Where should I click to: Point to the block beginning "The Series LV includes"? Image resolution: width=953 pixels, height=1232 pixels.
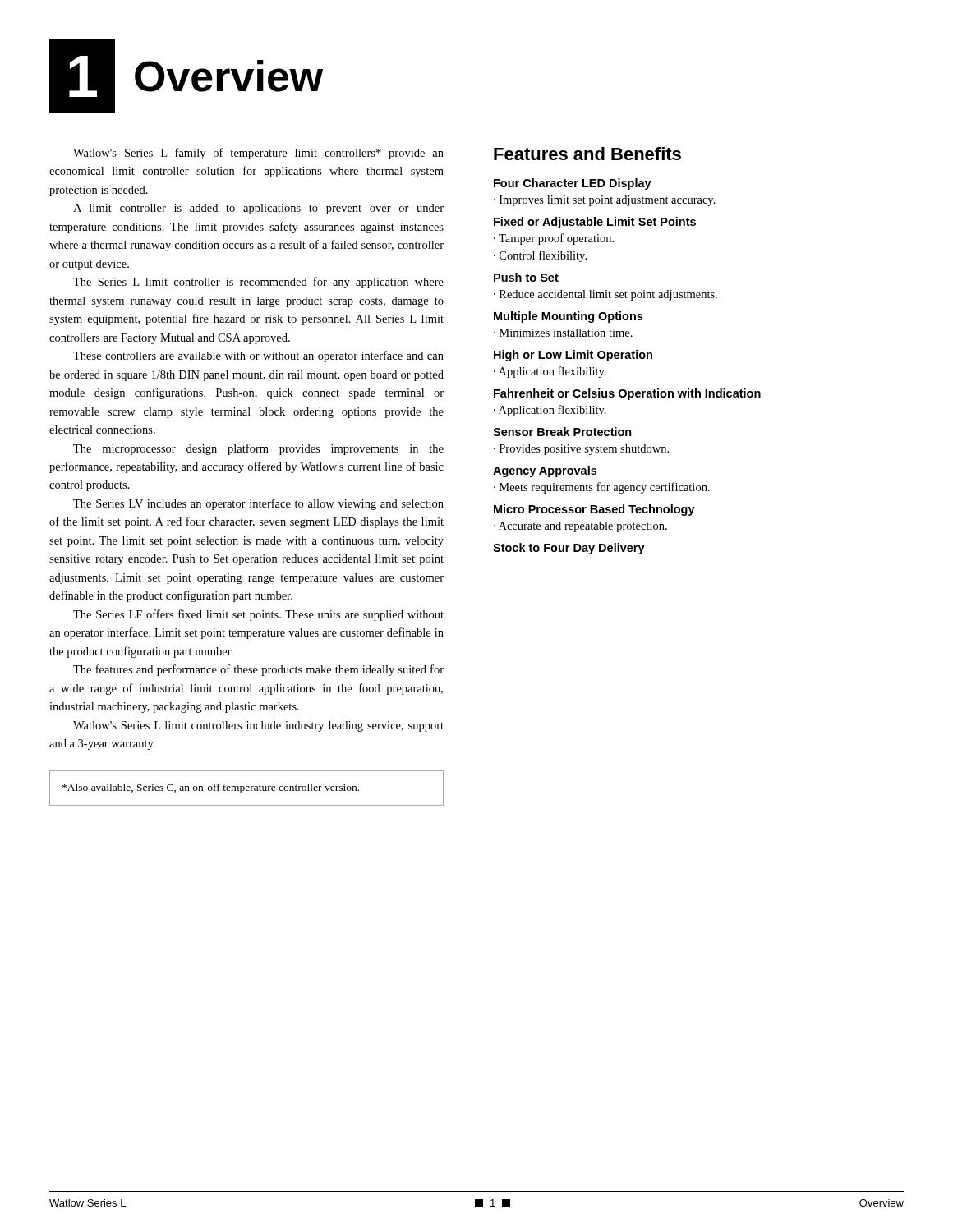pos(246,550)
